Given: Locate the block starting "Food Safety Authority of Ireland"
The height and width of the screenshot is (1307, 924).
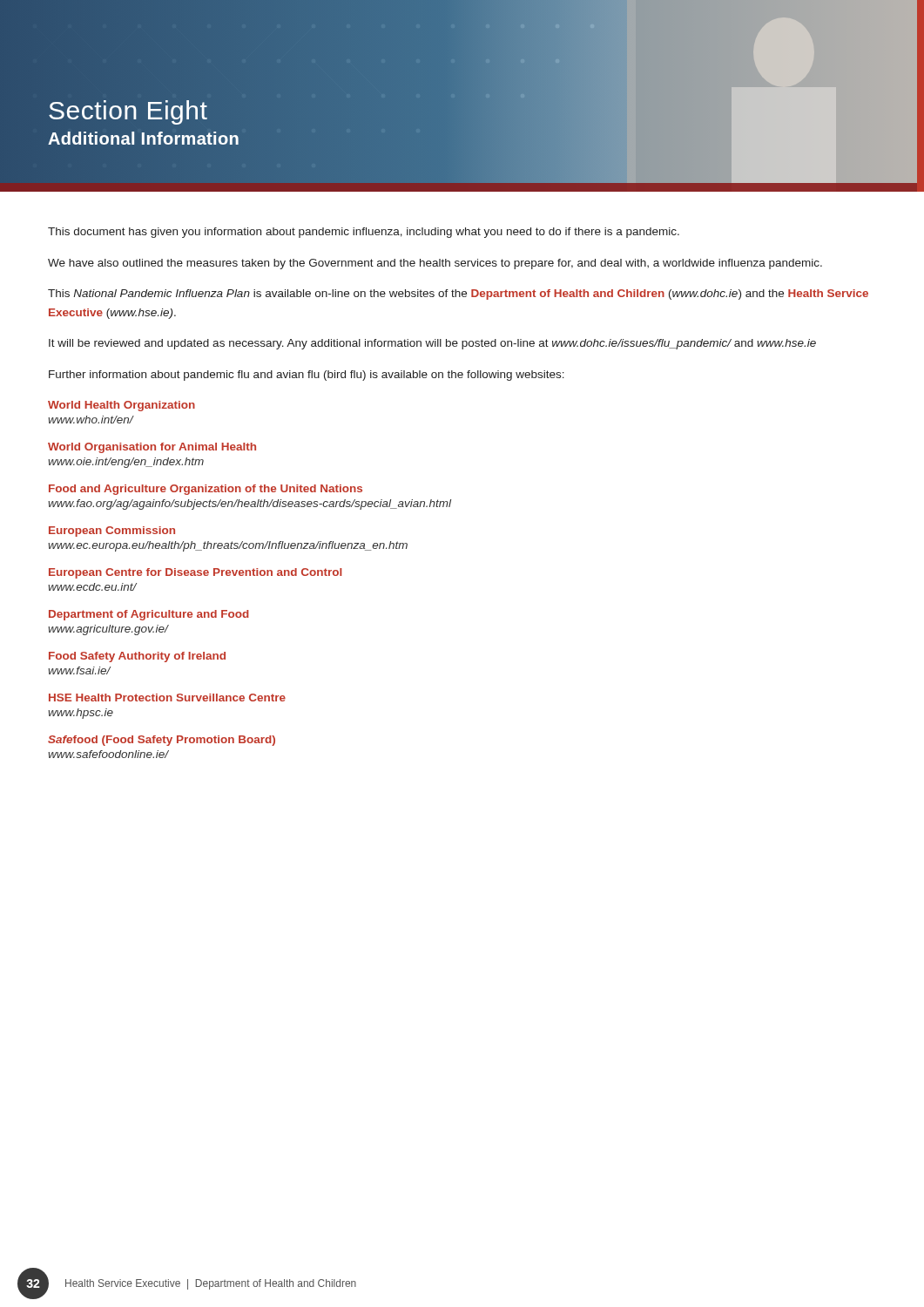Looking at the screenshot, I should coord(137,655).
